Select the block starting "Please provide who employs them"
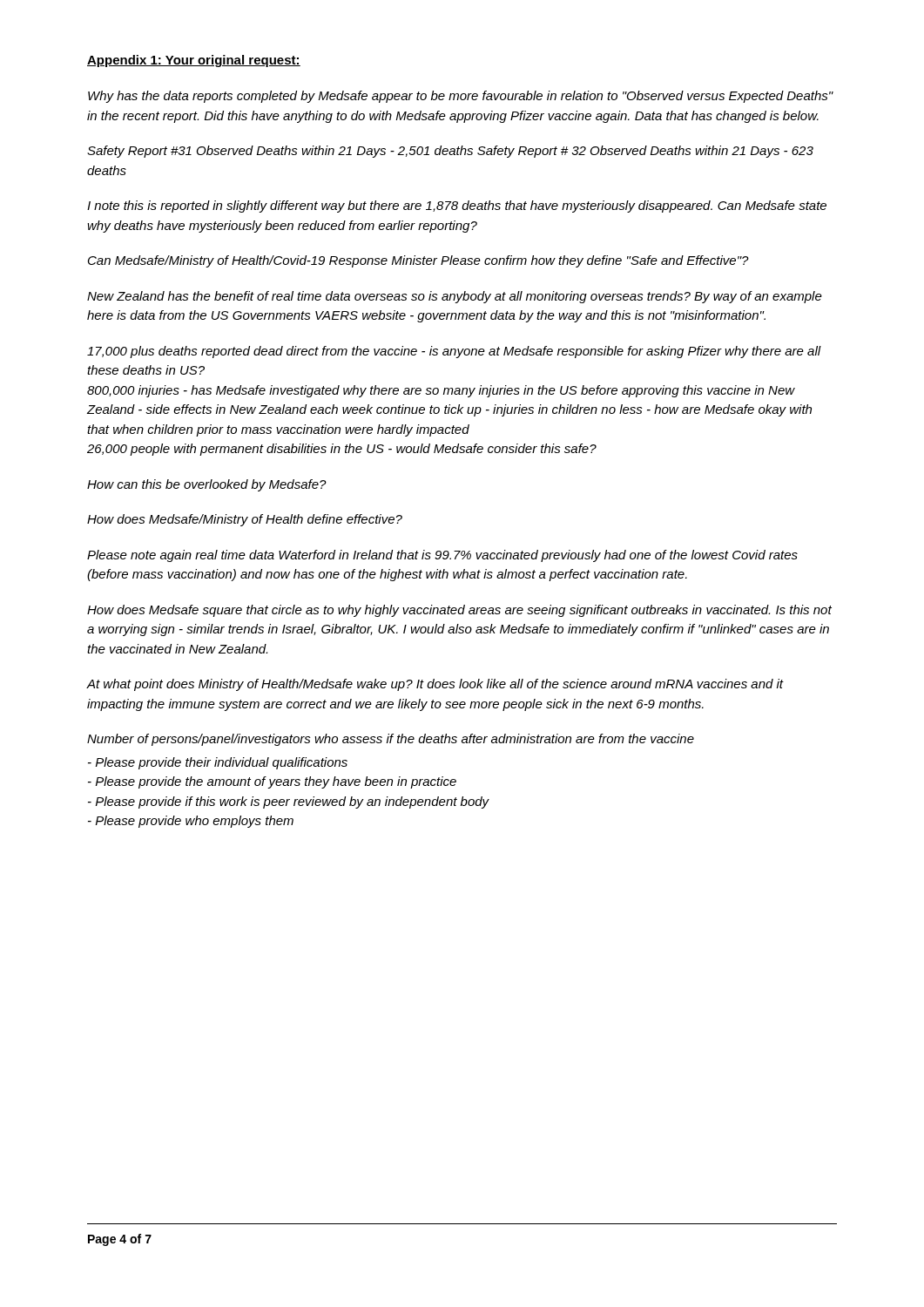This screenshot has height=1307, width=924. coord(191,820)
